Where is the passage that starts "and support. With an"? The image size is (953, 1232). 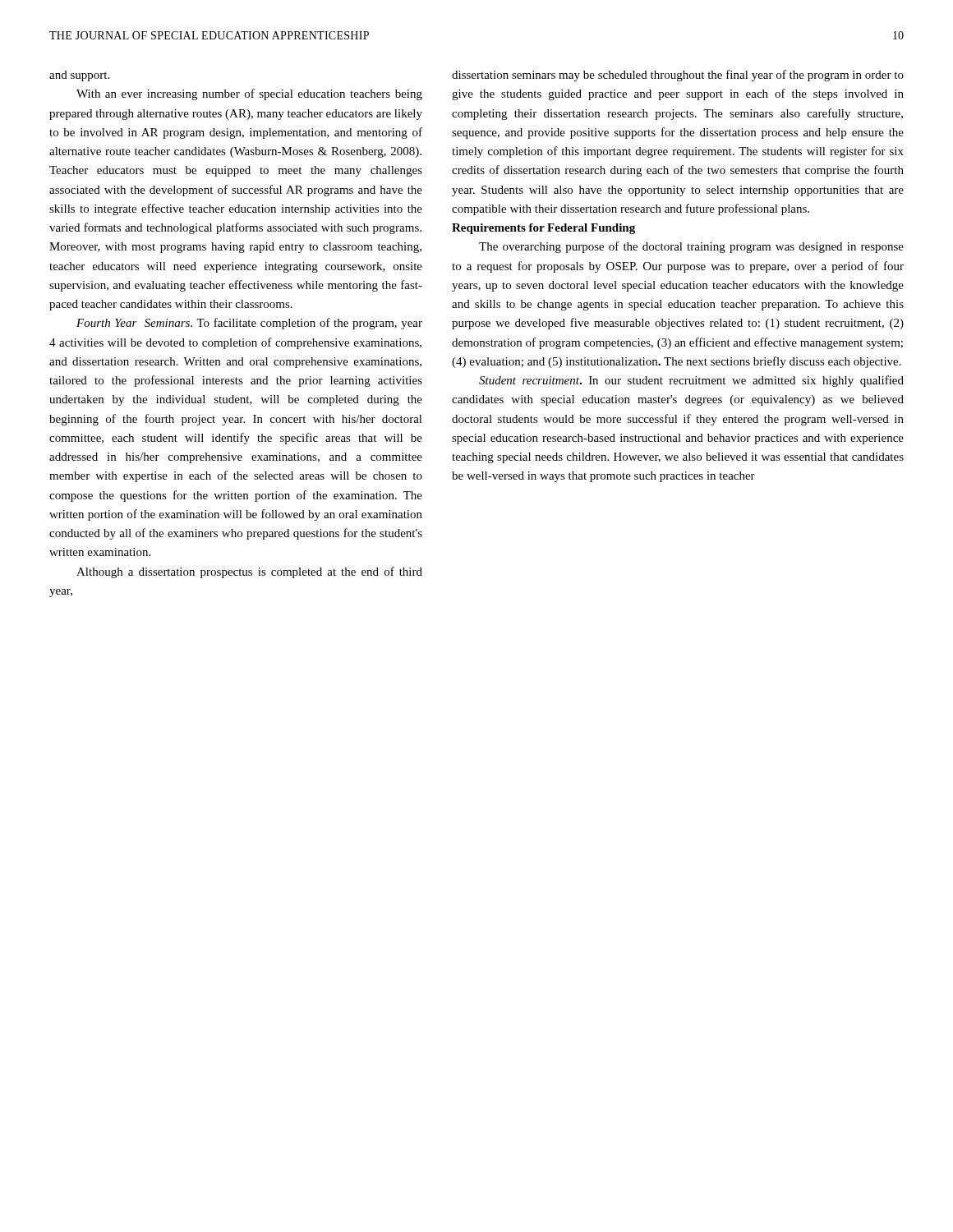[236, 333]
